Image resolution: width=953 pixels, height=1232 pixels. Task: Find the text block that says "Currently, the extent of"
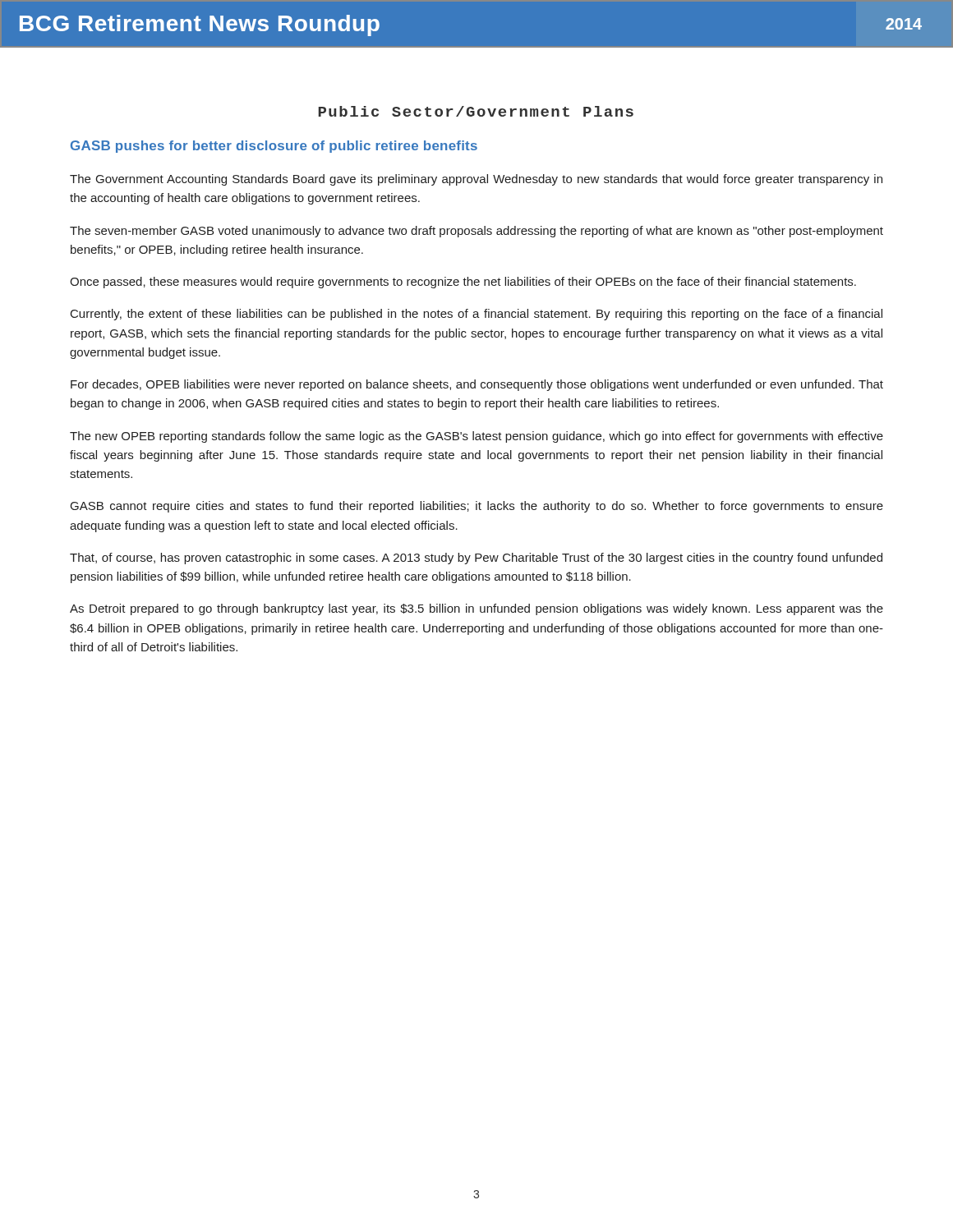pos(476,333)
